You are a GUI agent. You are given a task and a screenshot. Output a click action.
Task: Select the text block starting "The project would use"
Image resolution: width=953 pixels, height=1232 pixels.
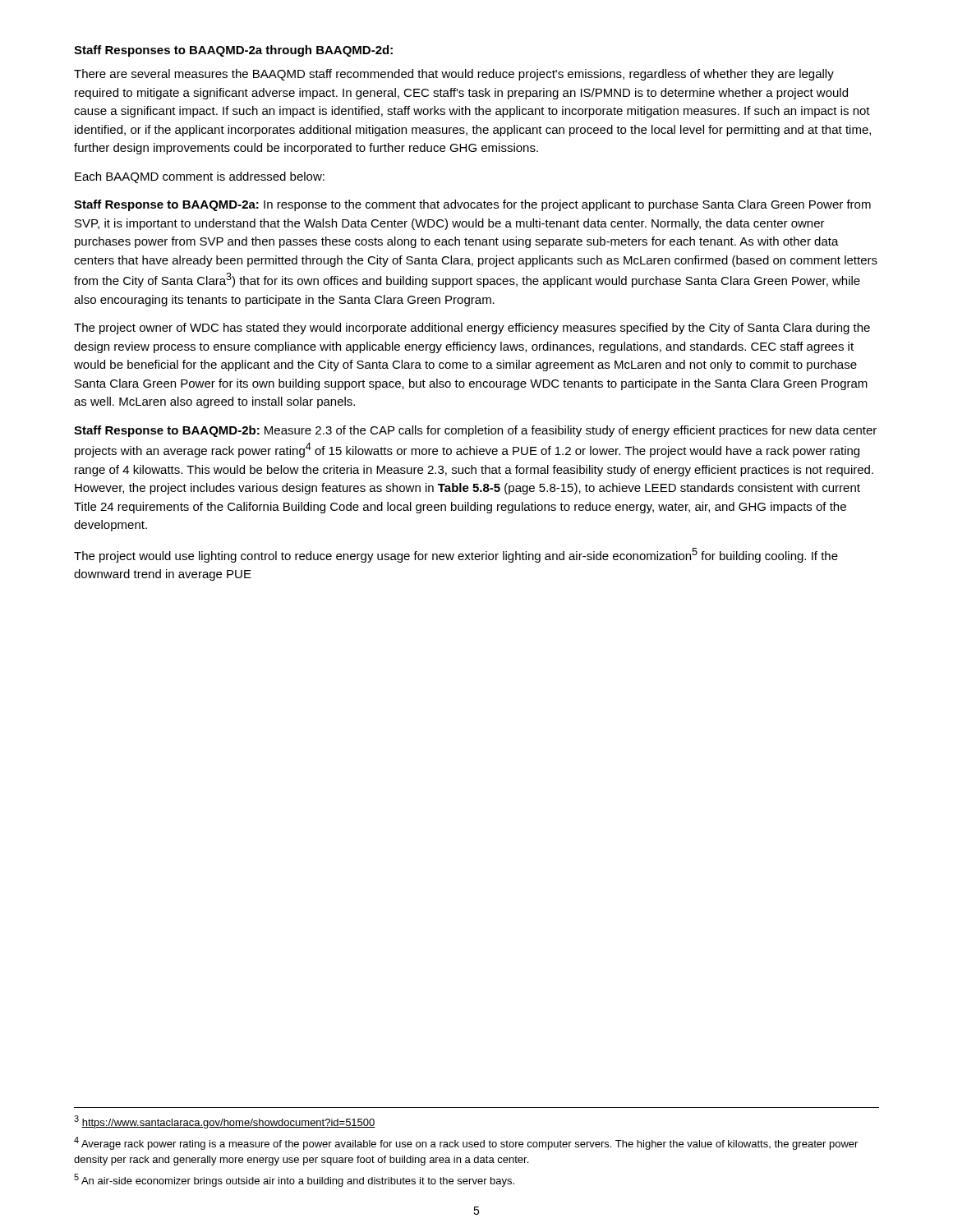coord(456,563)
